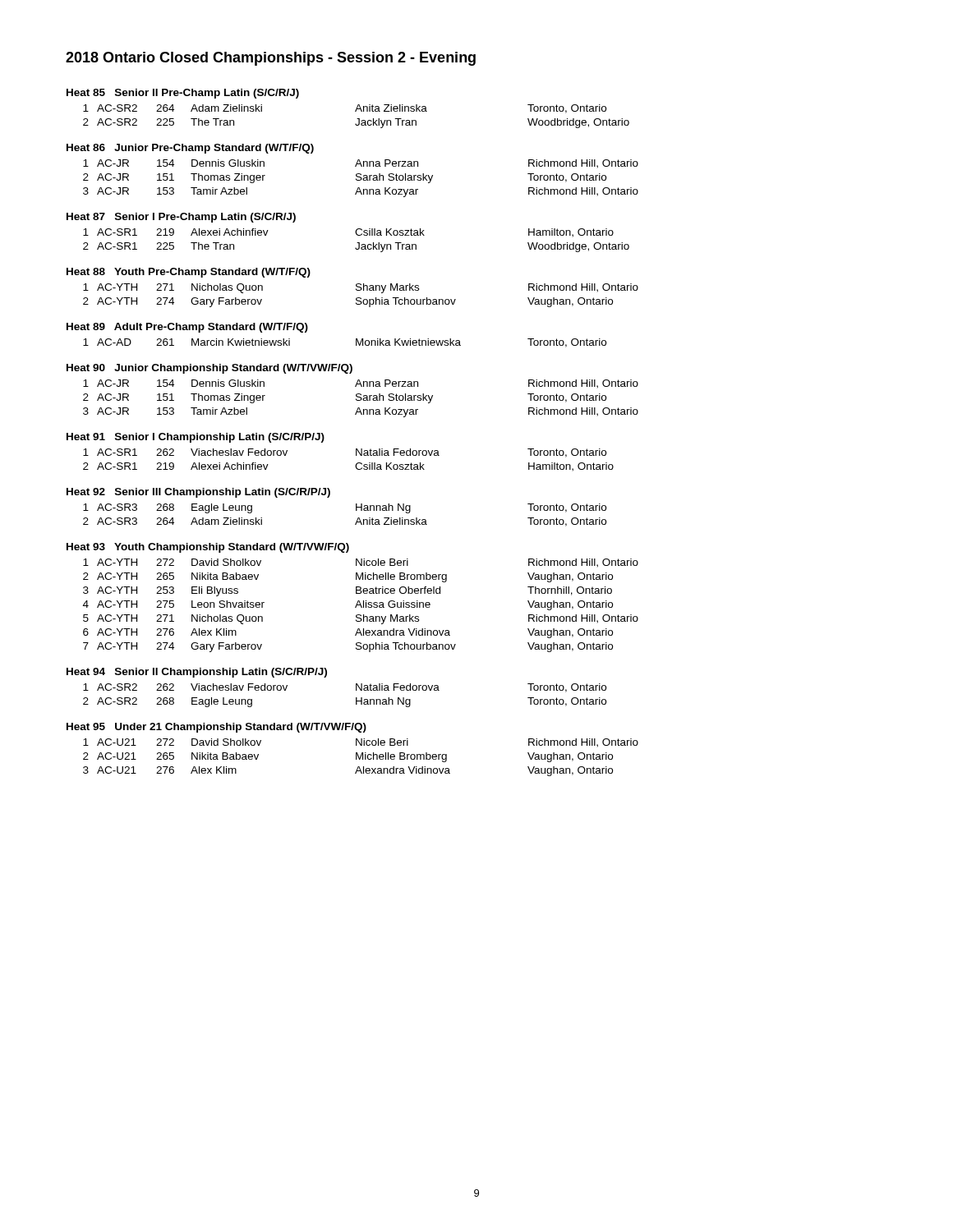Point to the block starting "2AC-SR2268Eagle LeungHannah NgToronto, Ontario"

[x=105, y=702]
